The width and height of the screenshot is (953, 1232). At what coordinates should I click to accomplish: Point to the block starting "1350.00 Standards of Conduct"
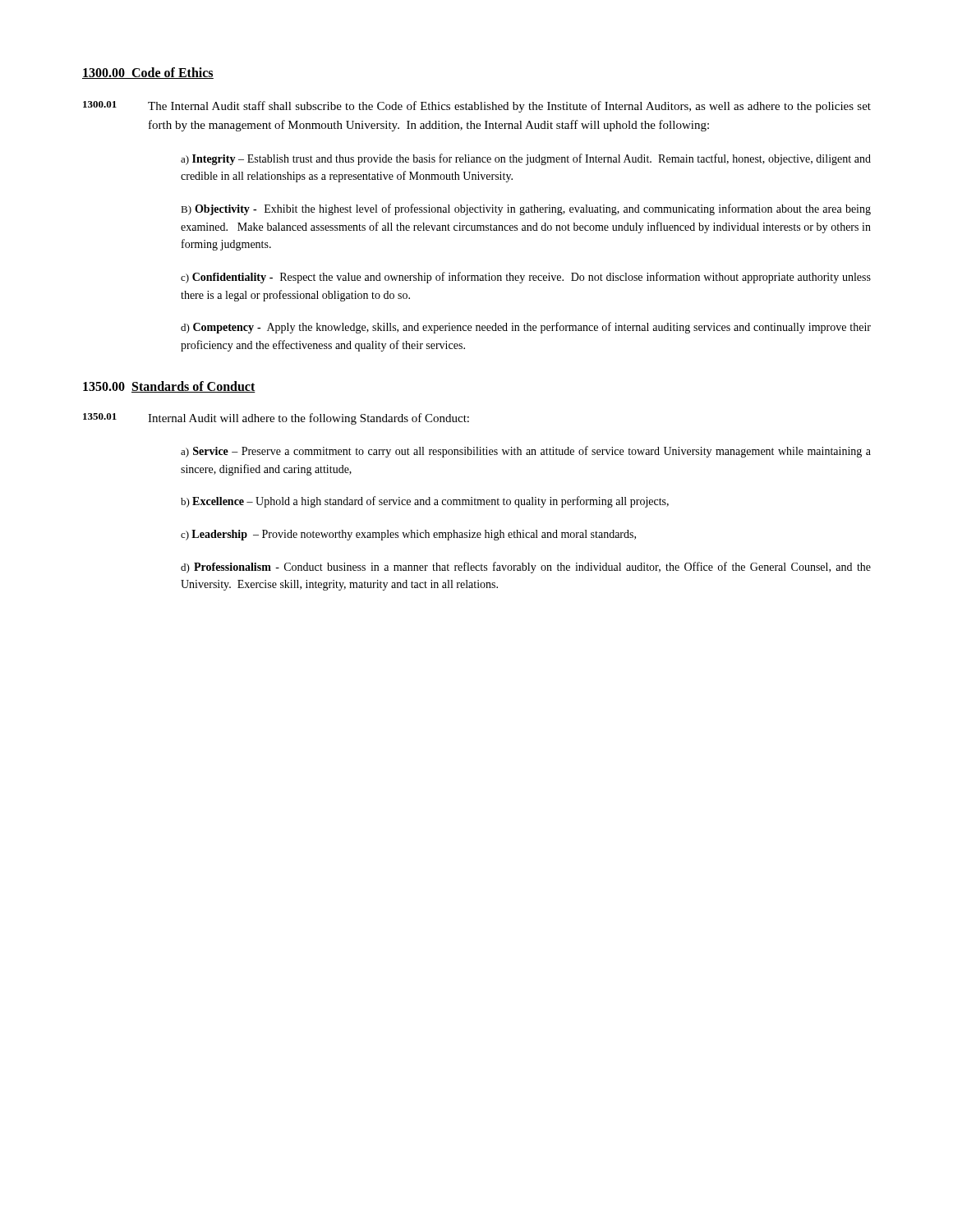[169, 386]
